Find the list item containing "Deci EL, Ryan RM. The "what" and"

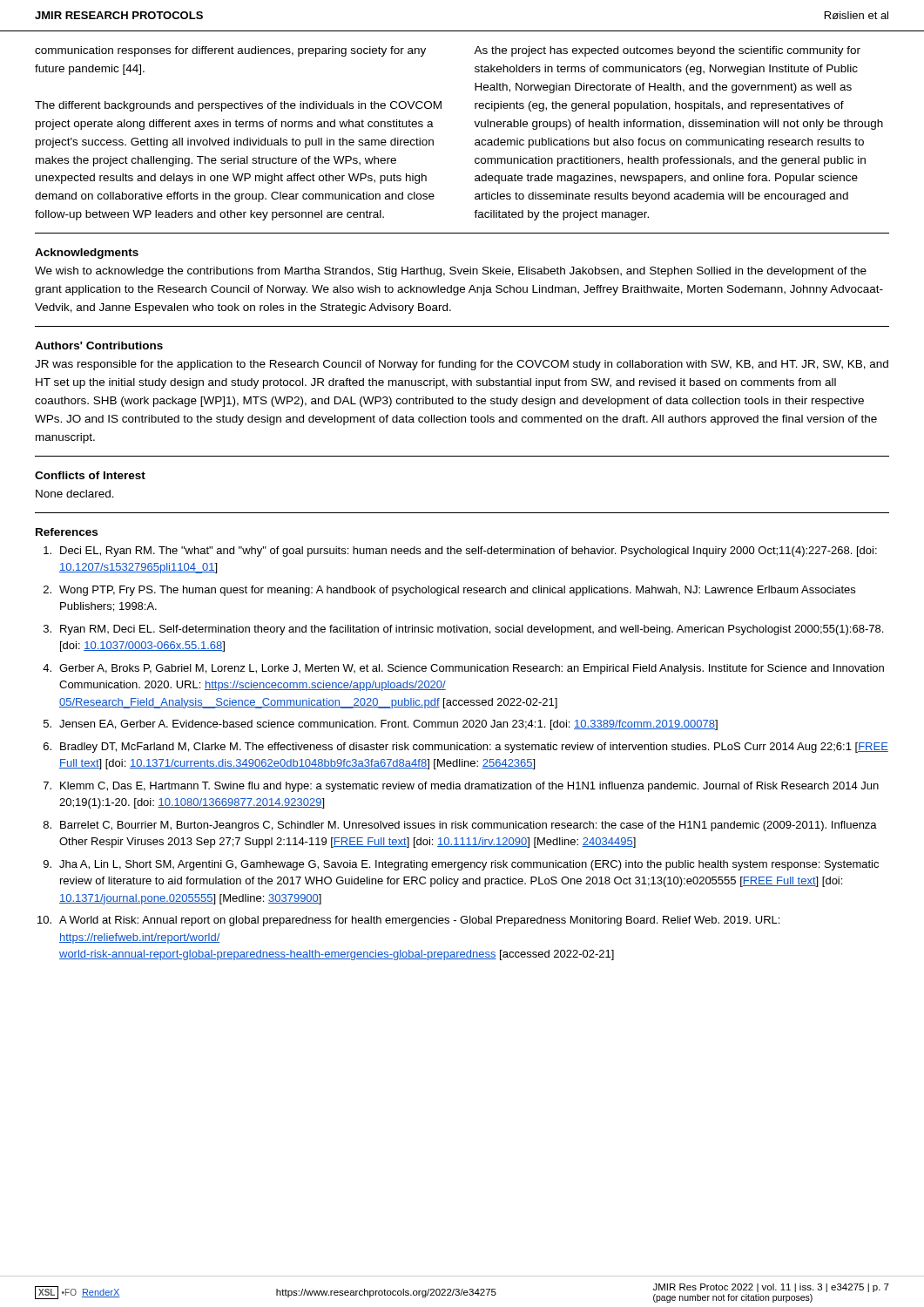pyautogui.click(x=462, y=558)
